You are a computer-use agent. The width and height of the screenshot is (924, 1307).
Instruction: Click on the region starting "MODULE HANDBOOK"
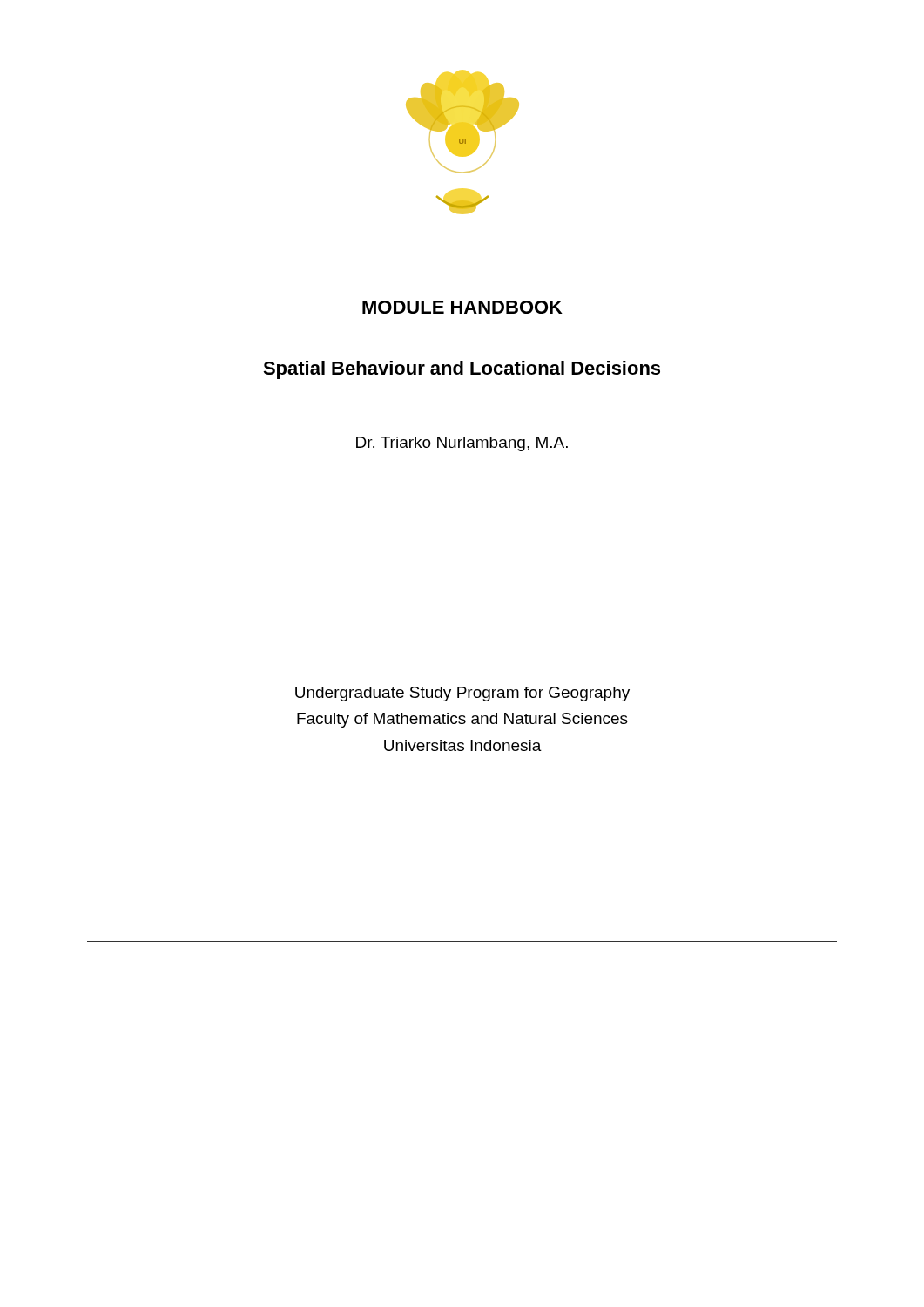[x=462, y=307]
